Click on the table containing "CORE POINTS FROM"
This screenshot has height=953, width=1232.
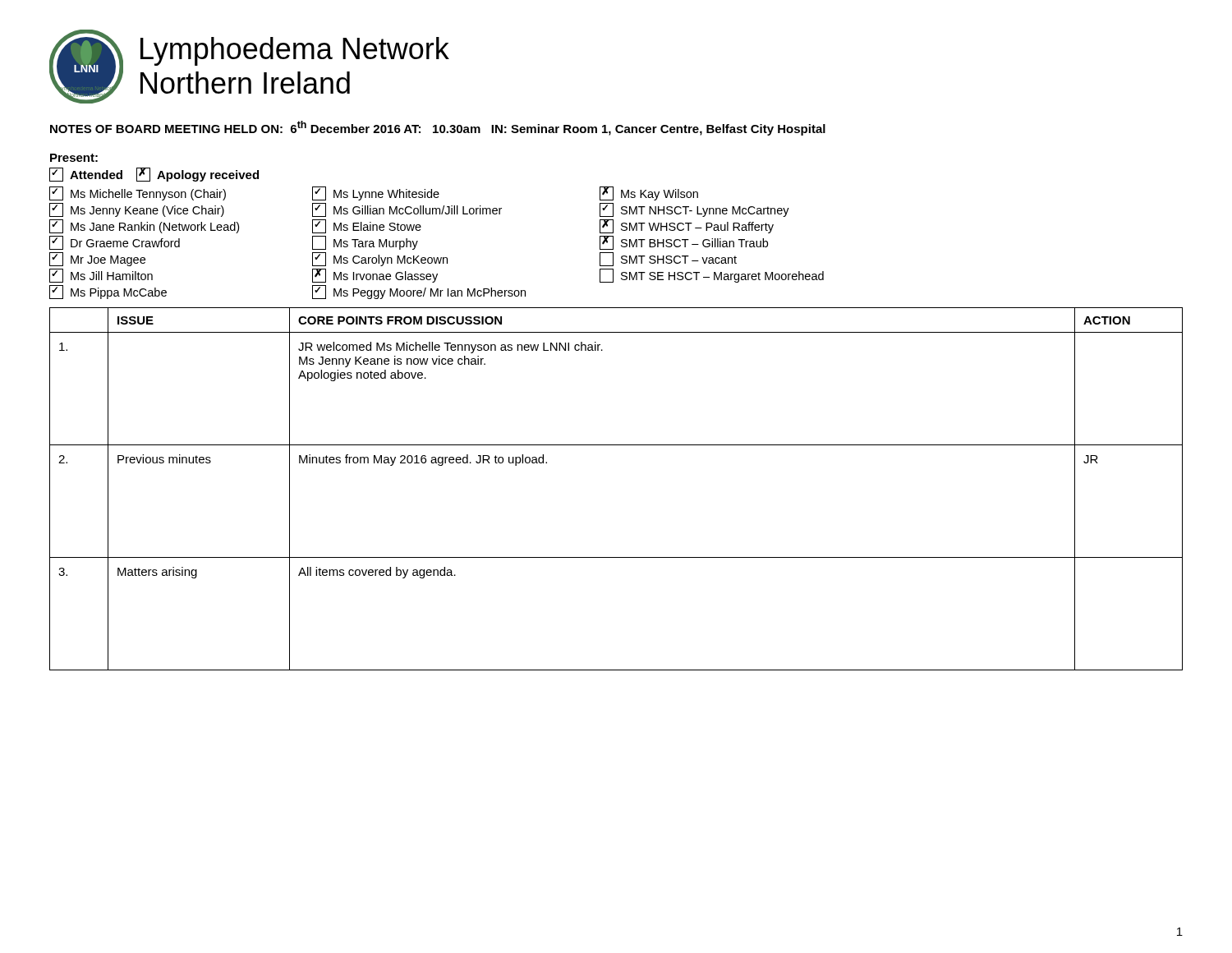[616, 489]
